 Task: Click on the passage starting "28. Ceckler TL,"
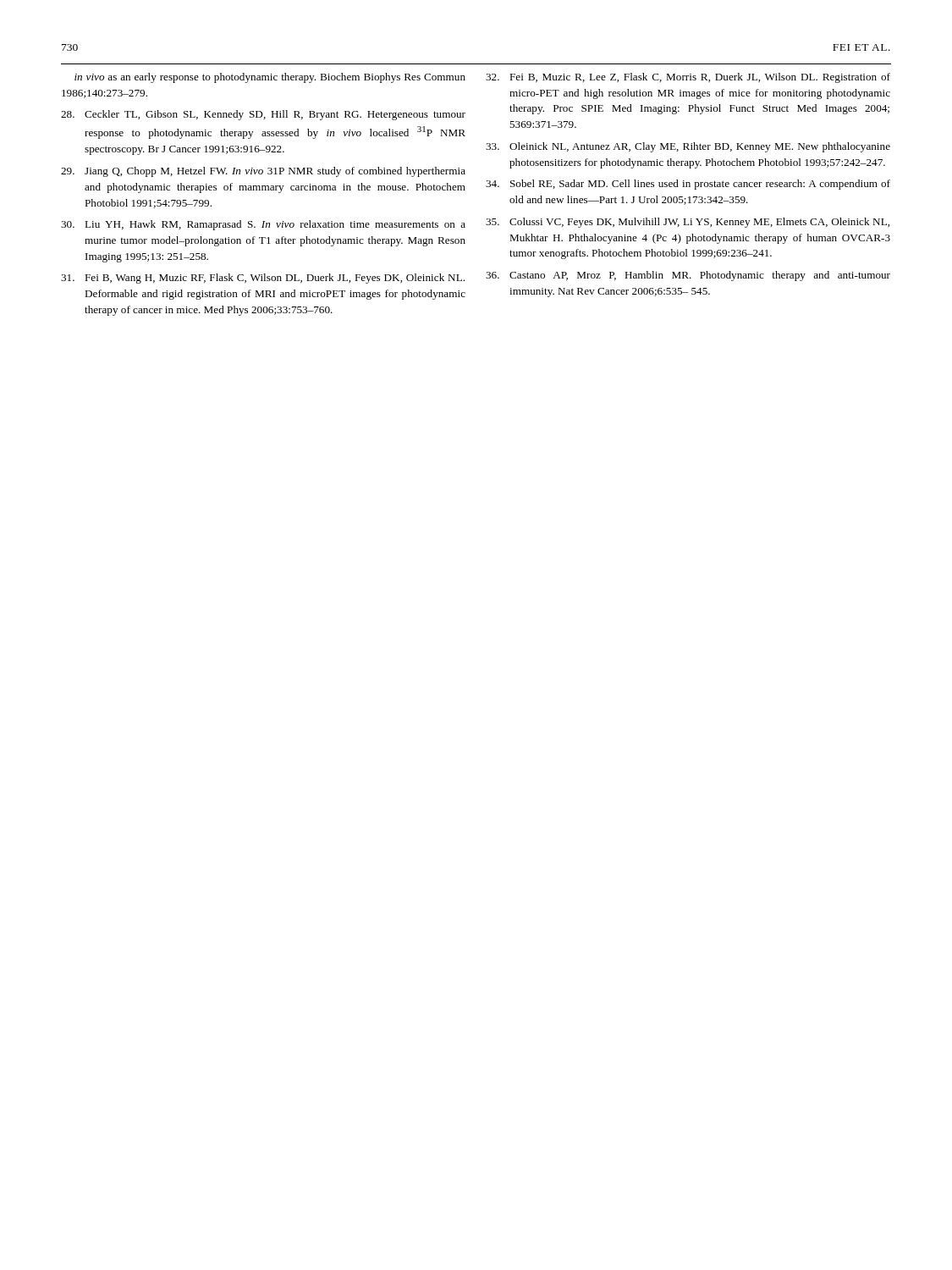pos(263,132)
